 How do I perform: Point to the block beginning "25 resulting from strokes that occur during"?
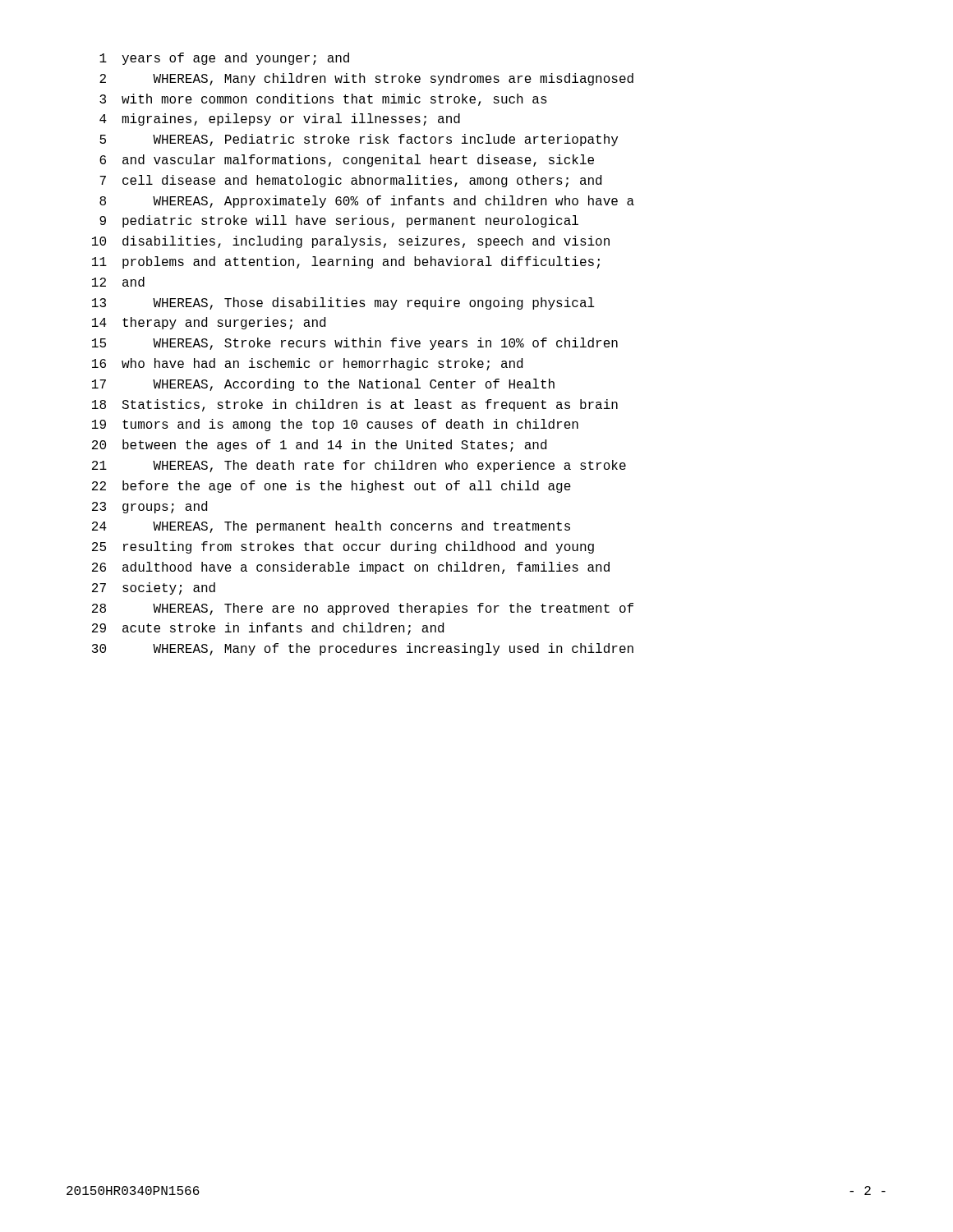476,548
